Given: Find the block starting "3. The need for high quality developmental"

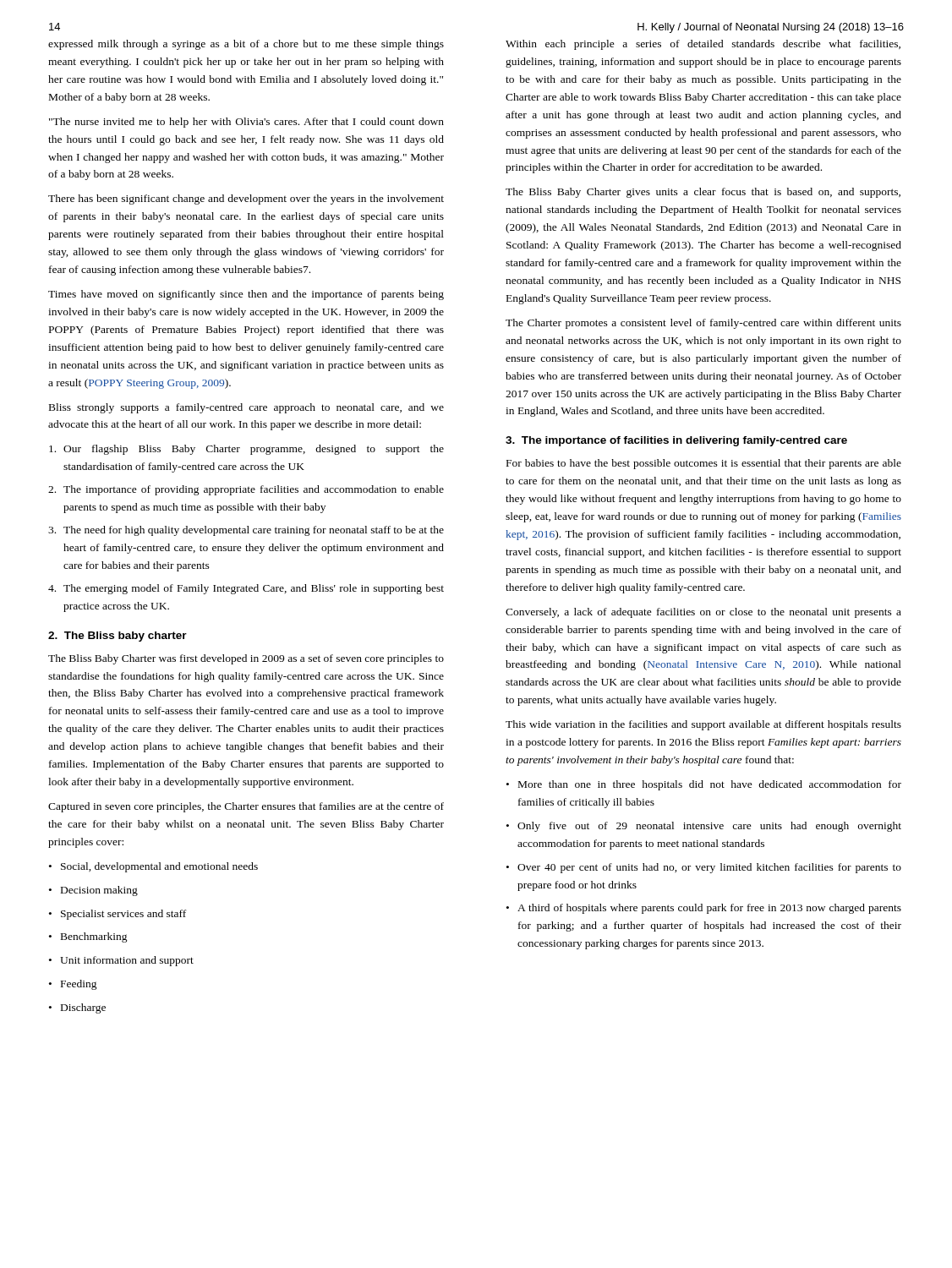Looking at the screenshot, I should (x=246, y=548).
